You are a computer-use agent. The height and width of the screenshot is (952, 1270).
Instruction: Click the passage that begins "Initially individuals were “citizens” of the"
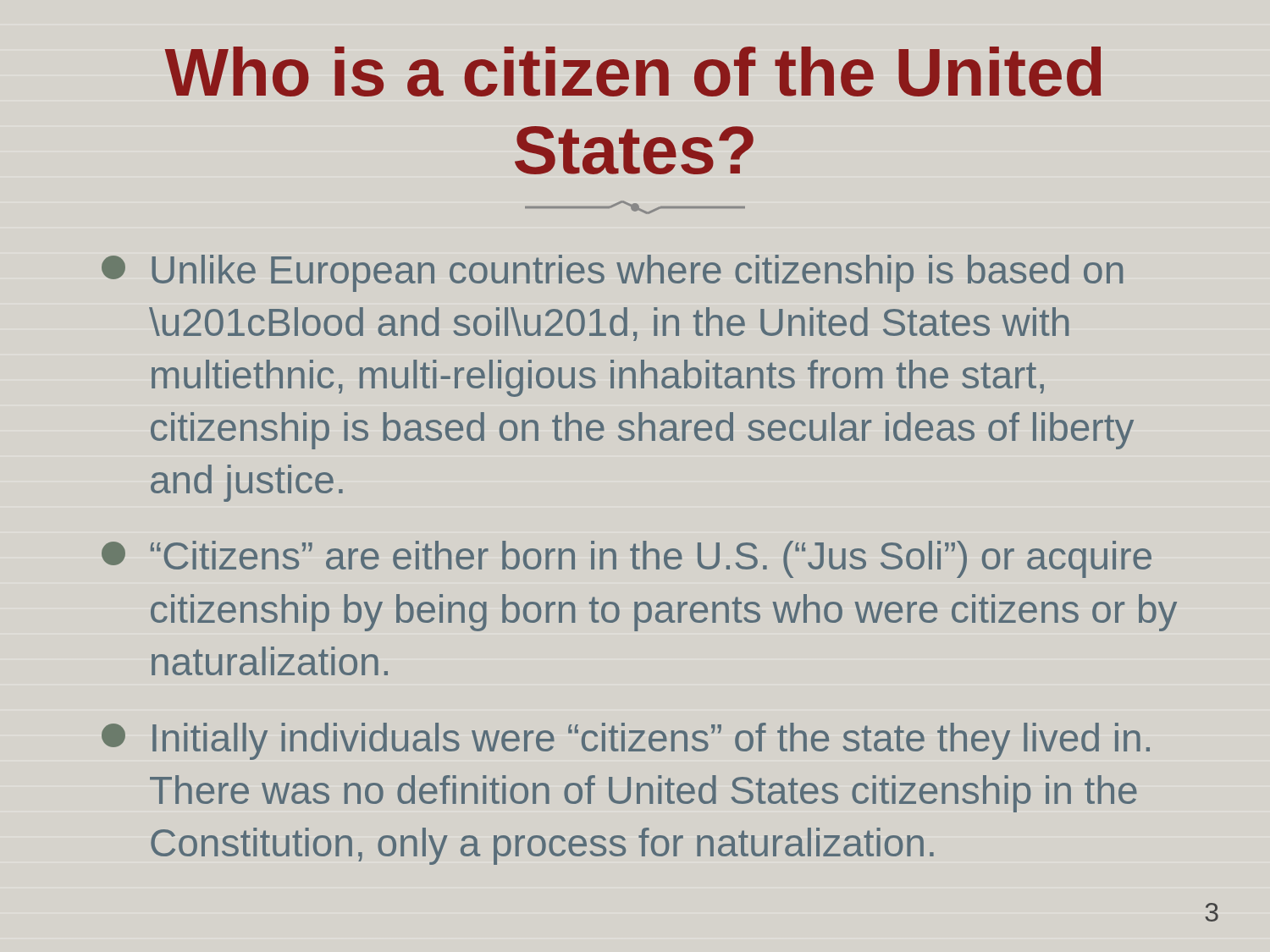(652, 790)
